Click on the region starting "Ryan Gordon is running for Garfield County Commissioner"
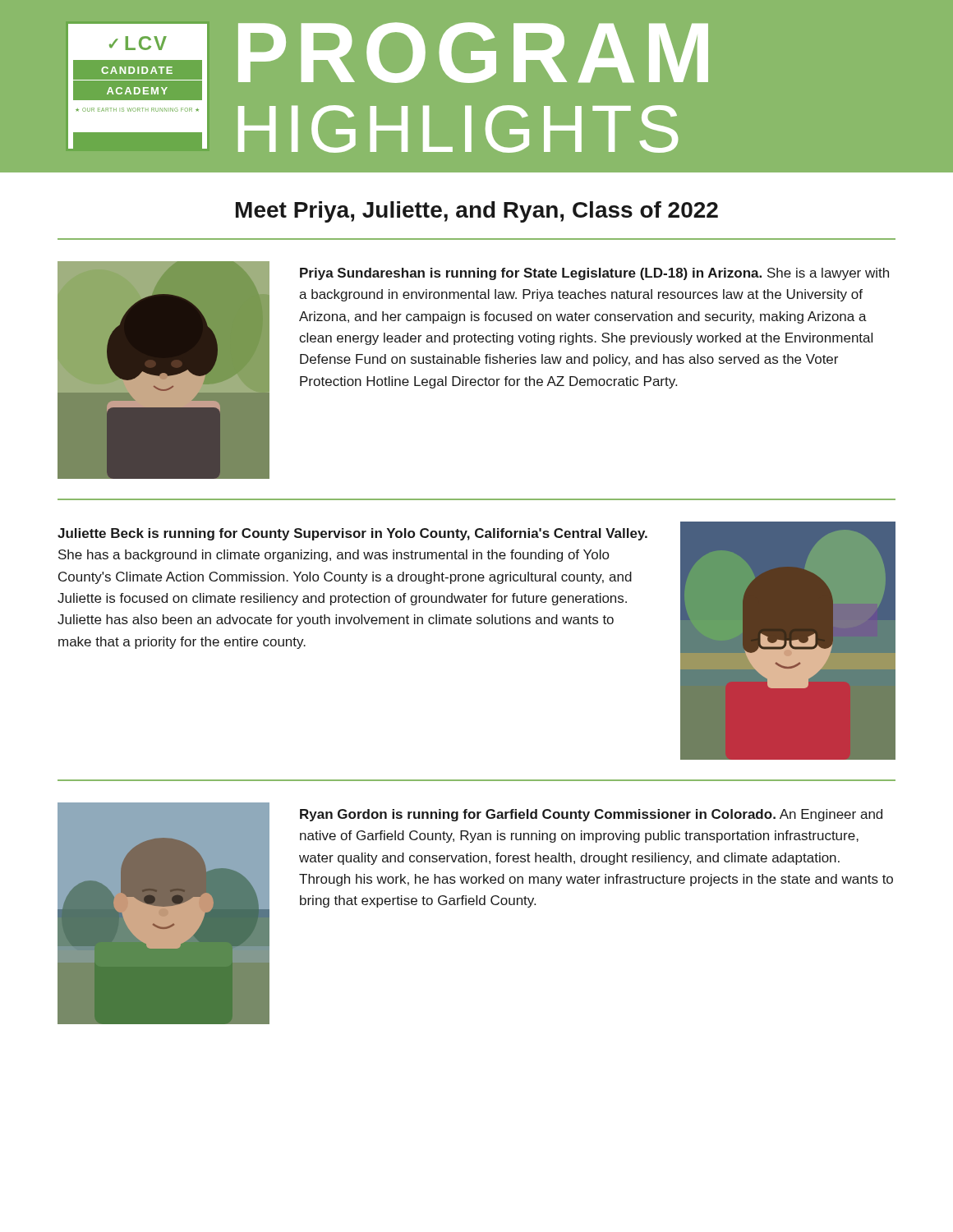 pos(596,858)
